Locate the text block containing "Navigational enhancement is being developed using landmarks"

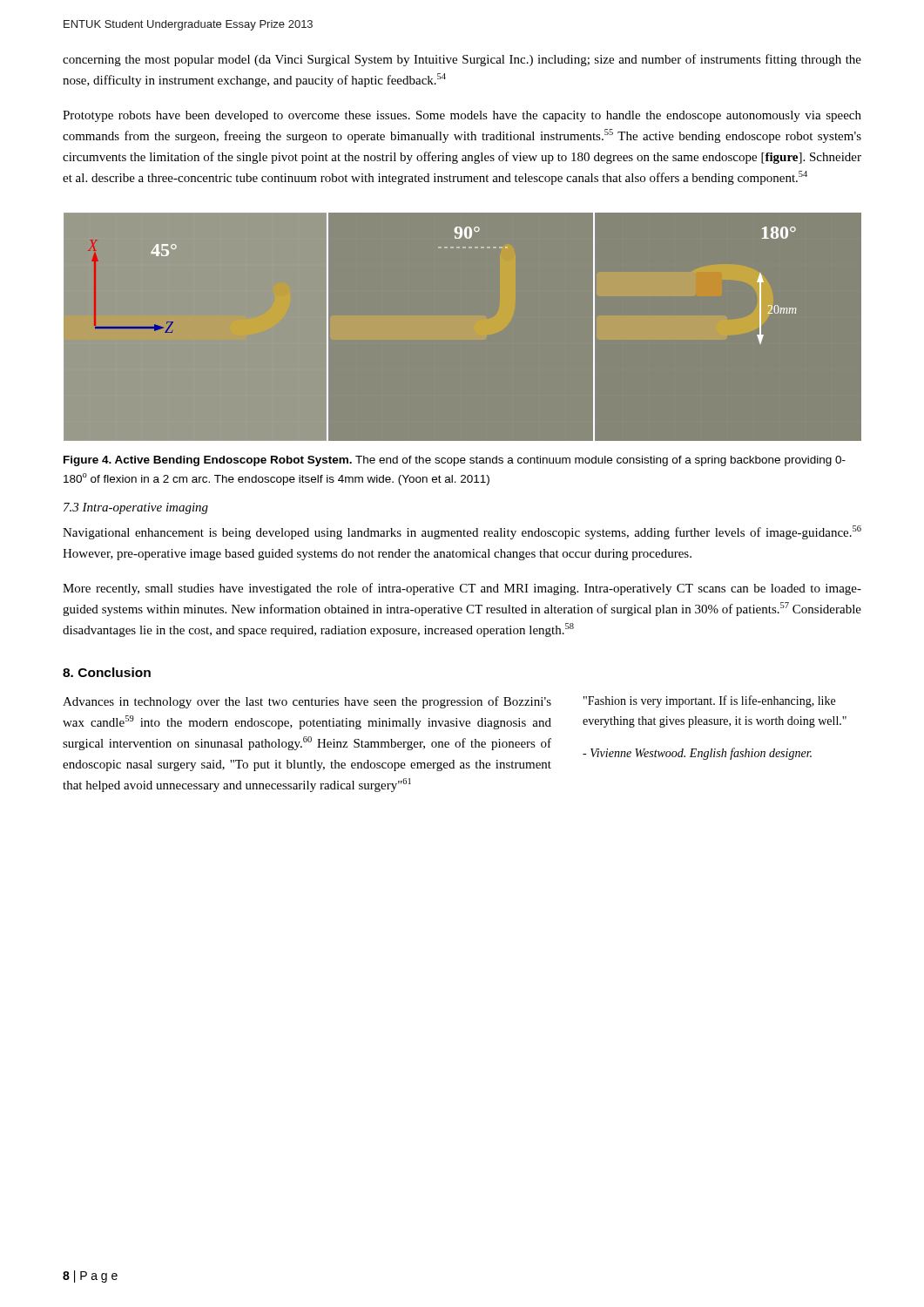pyautogui.click(x=462, y=542)
